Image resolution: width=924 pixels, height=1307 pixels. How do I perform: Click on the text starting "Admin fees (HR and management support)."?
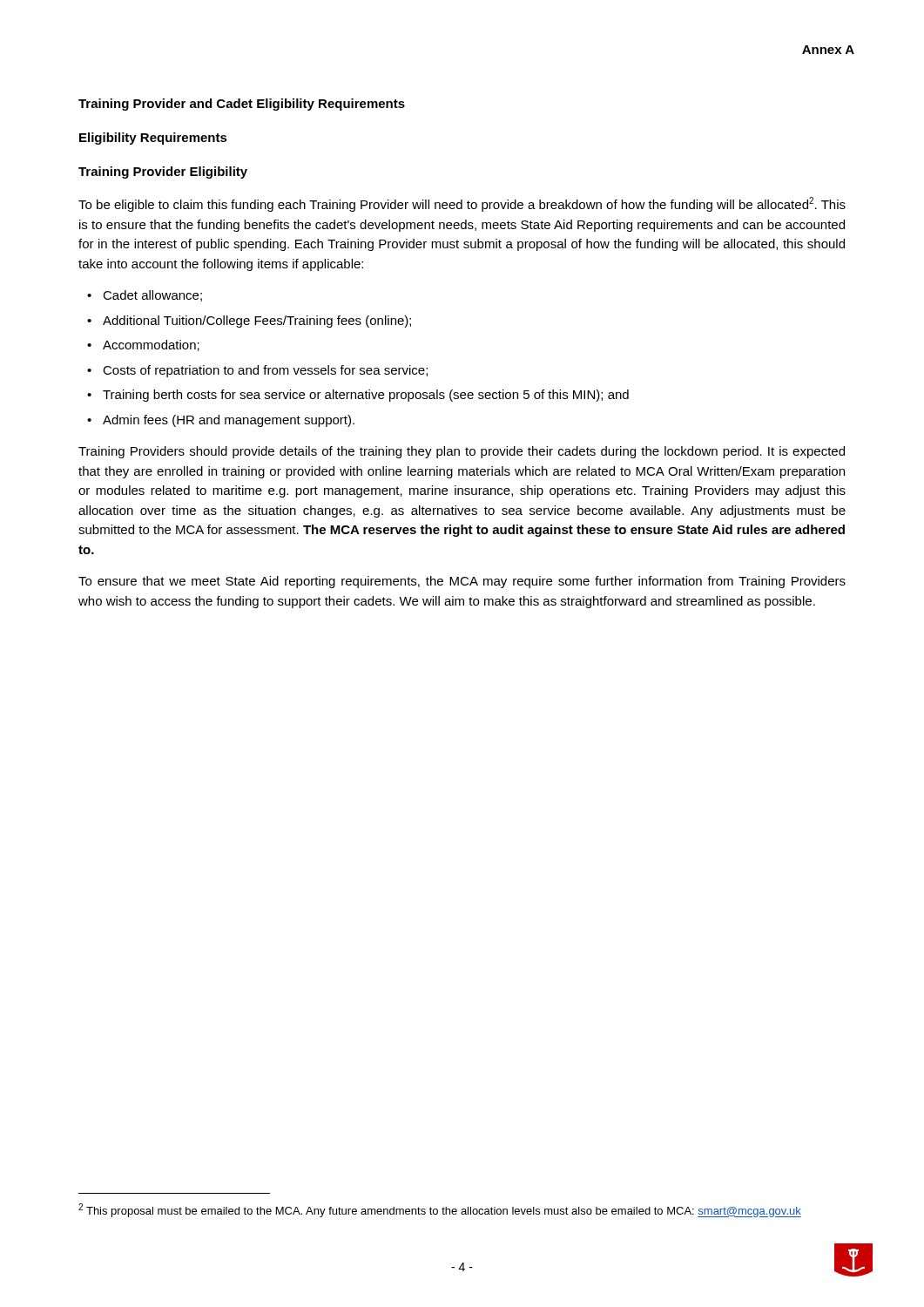229,419
